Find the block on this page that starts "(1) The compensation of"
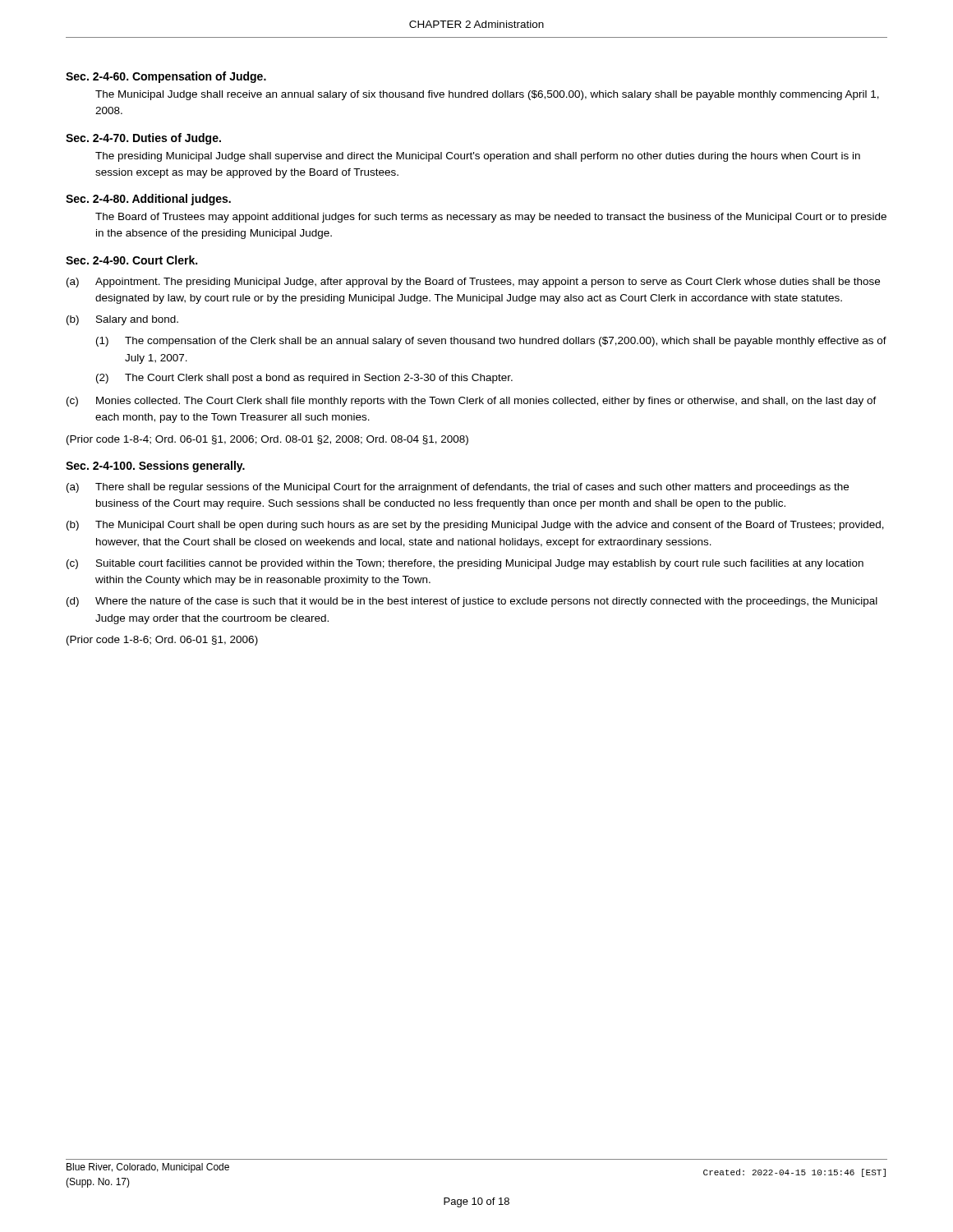 coord(491,350)
